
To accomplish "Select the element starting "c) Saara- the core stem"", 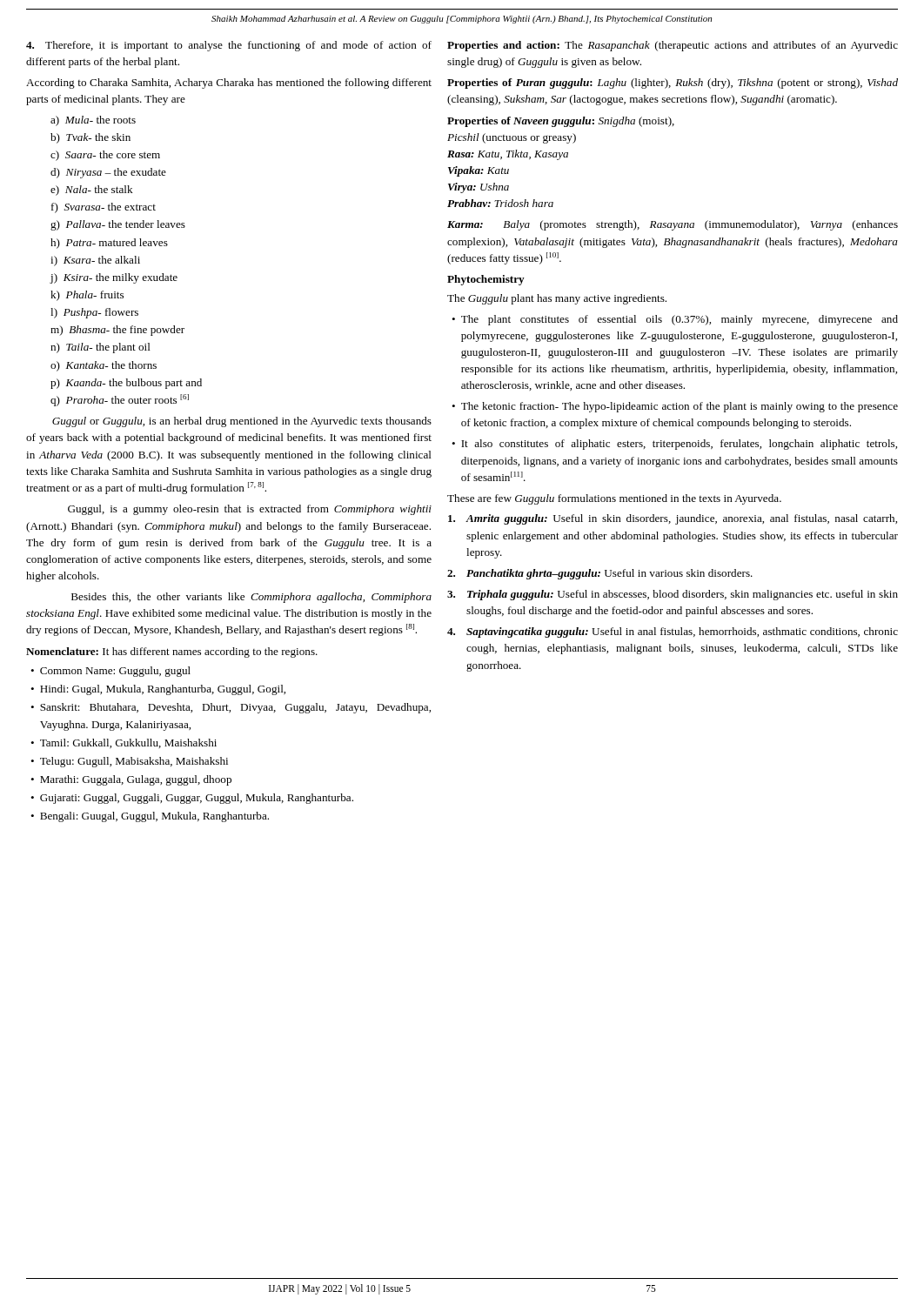I will point(105,154).
